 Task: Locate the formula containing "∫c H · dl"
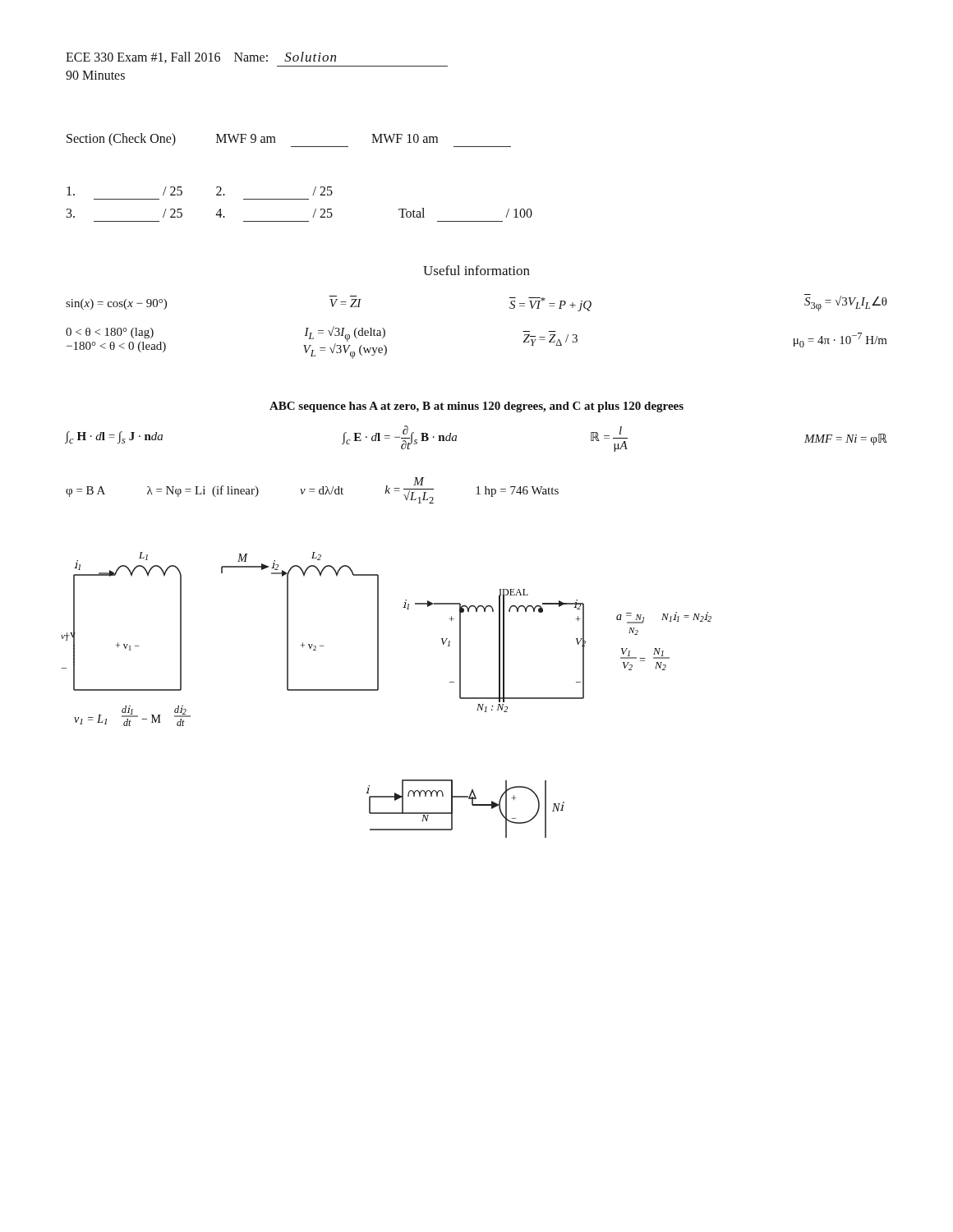click(x=120, y=438)
